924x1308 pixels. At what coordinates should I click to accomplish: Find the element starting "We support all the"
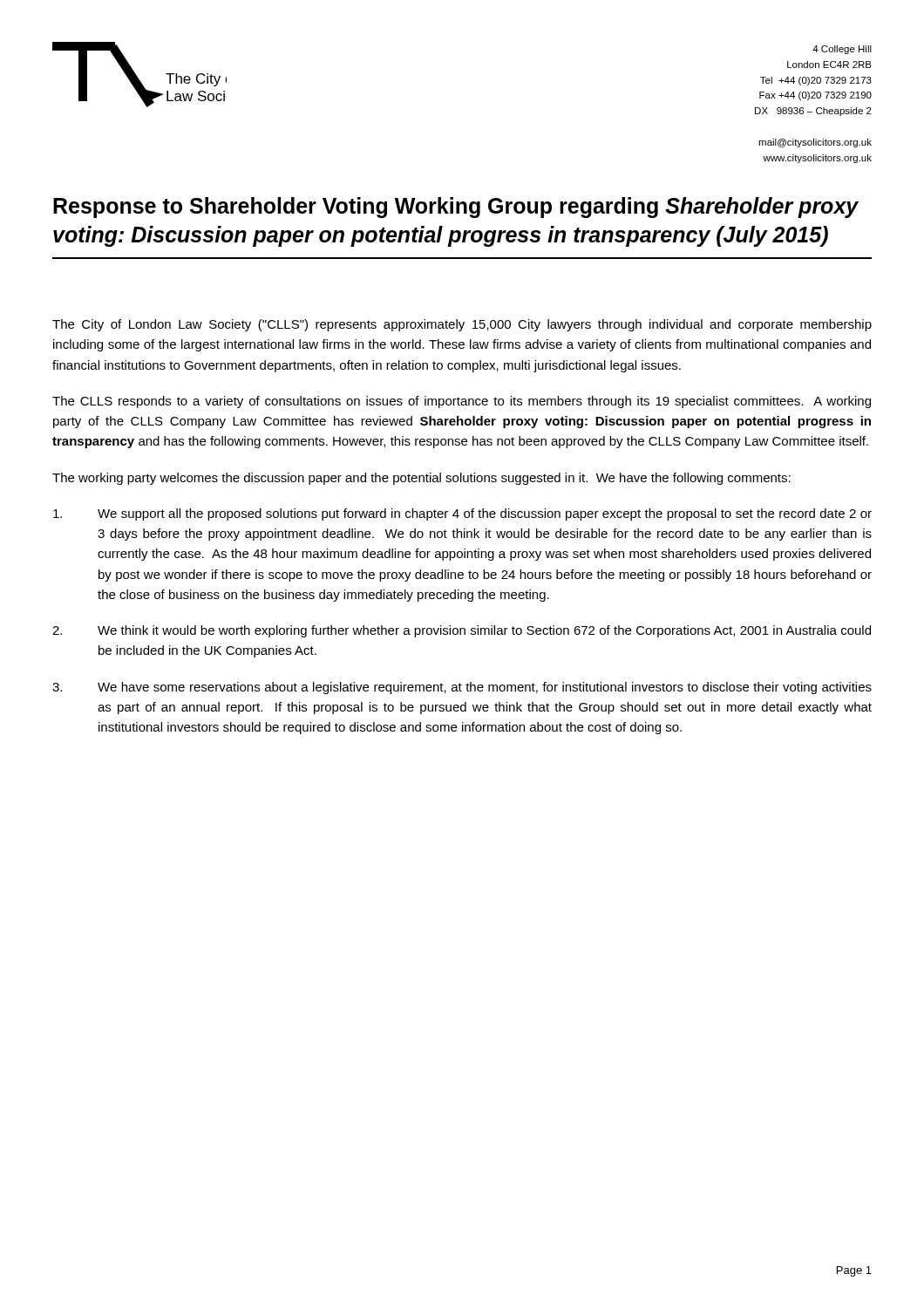click(x=462, y=554)
